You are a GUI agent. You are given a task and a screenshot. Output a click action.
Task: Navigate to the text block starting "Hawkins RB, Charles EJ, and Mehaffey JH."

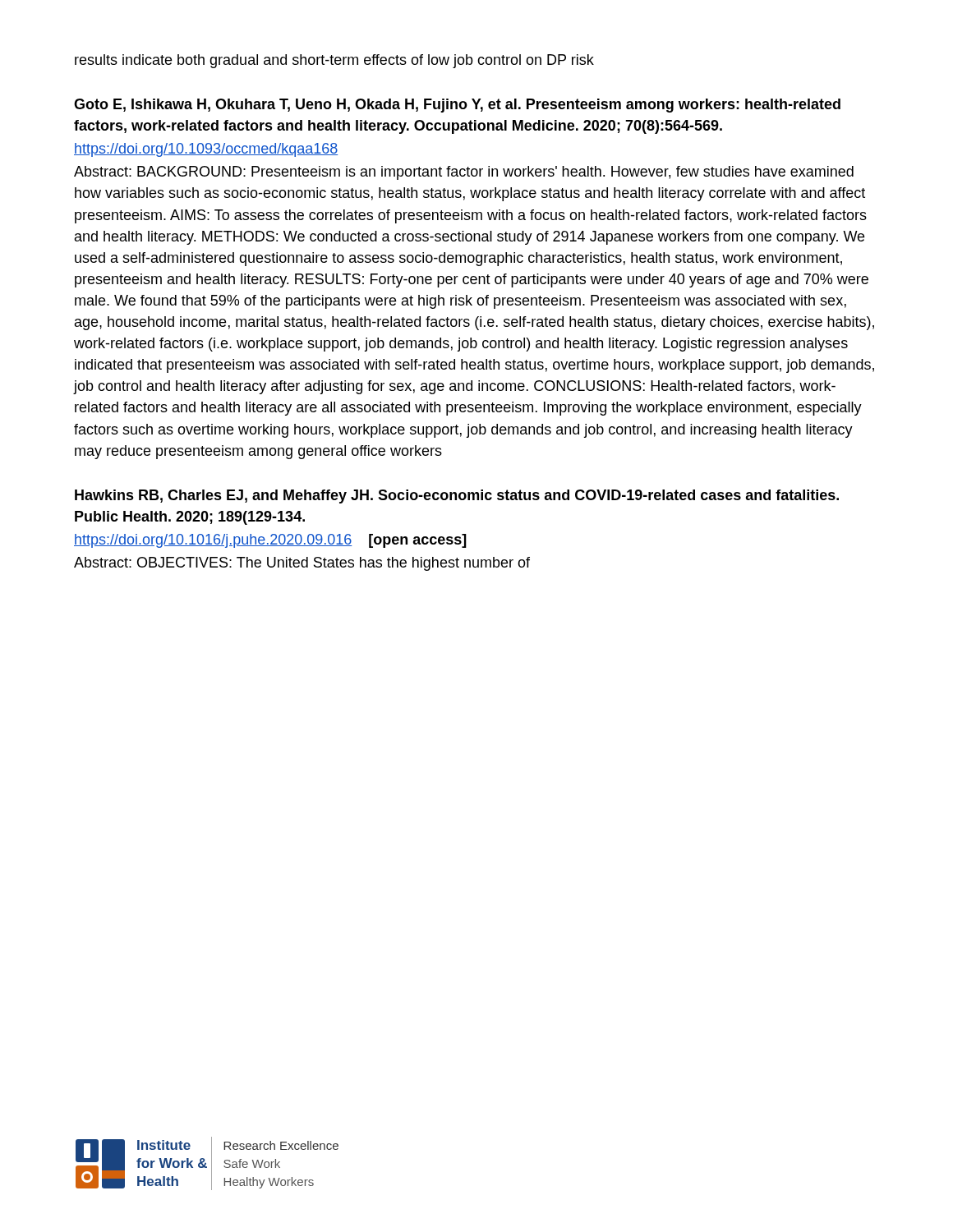click(x=476, y=529)
